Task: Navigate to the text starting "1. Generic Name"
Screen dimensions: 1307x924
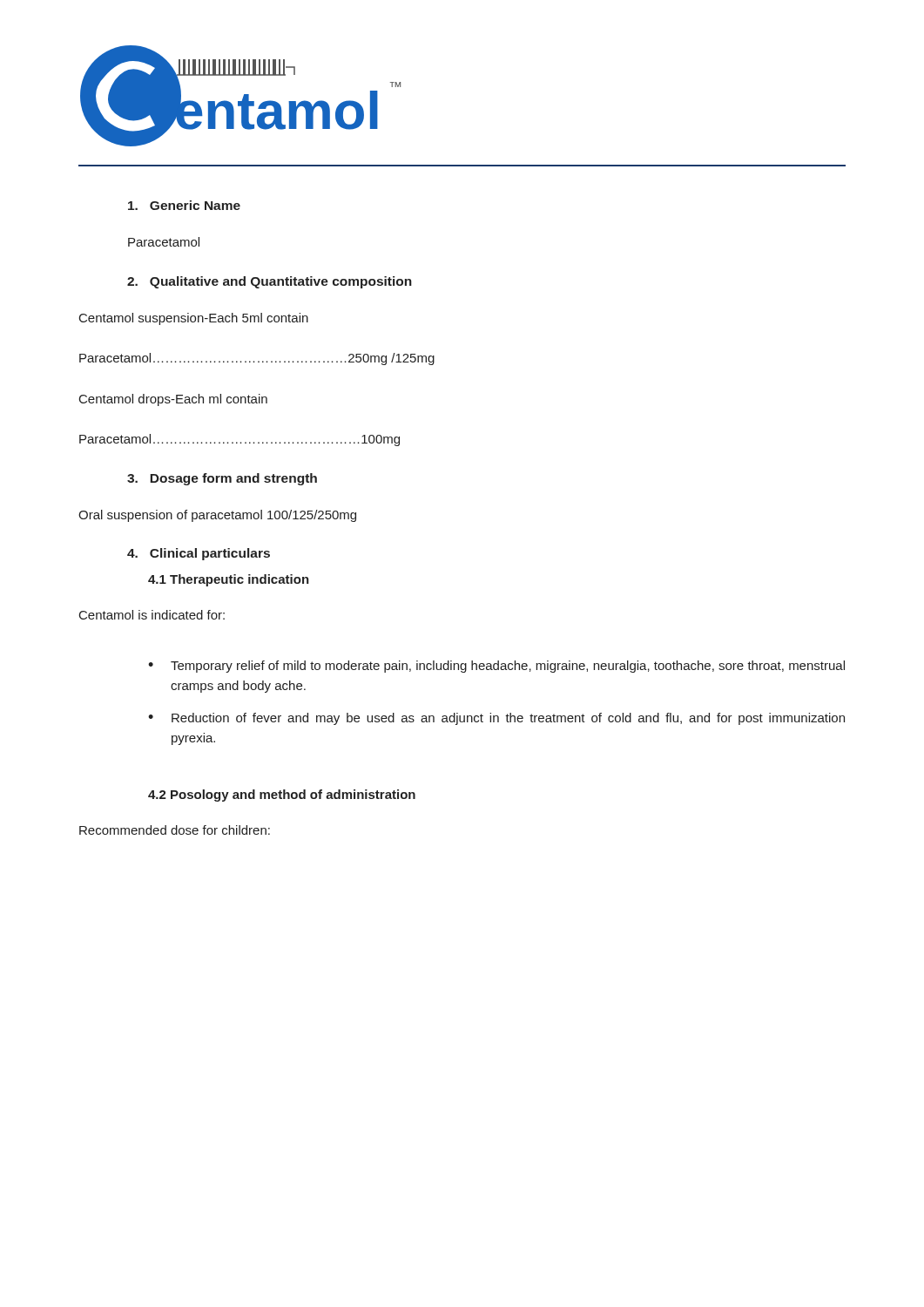Action: [184, 205]
